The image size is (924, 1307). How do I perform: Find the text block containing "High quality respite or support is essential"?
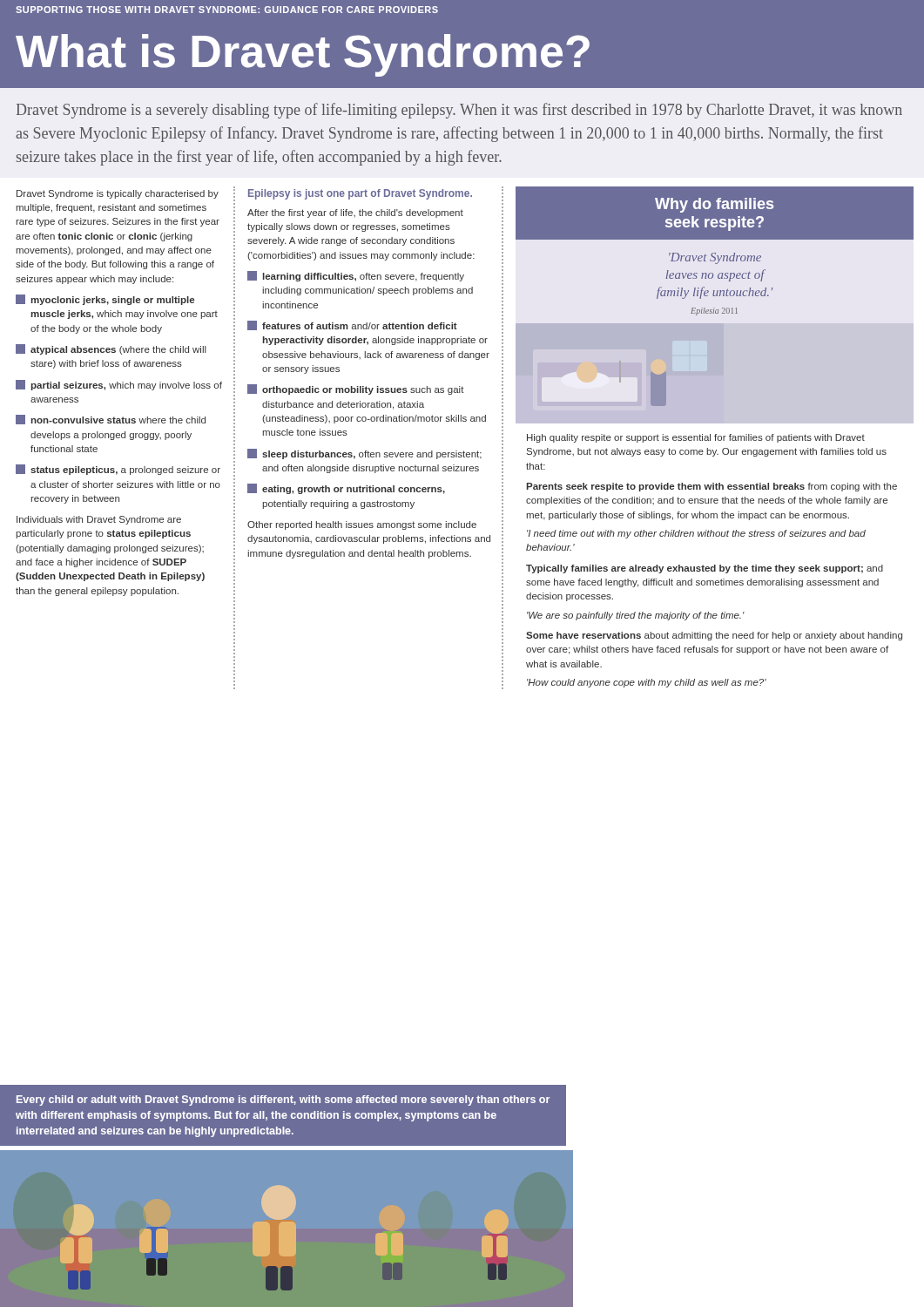pos(706,452)
